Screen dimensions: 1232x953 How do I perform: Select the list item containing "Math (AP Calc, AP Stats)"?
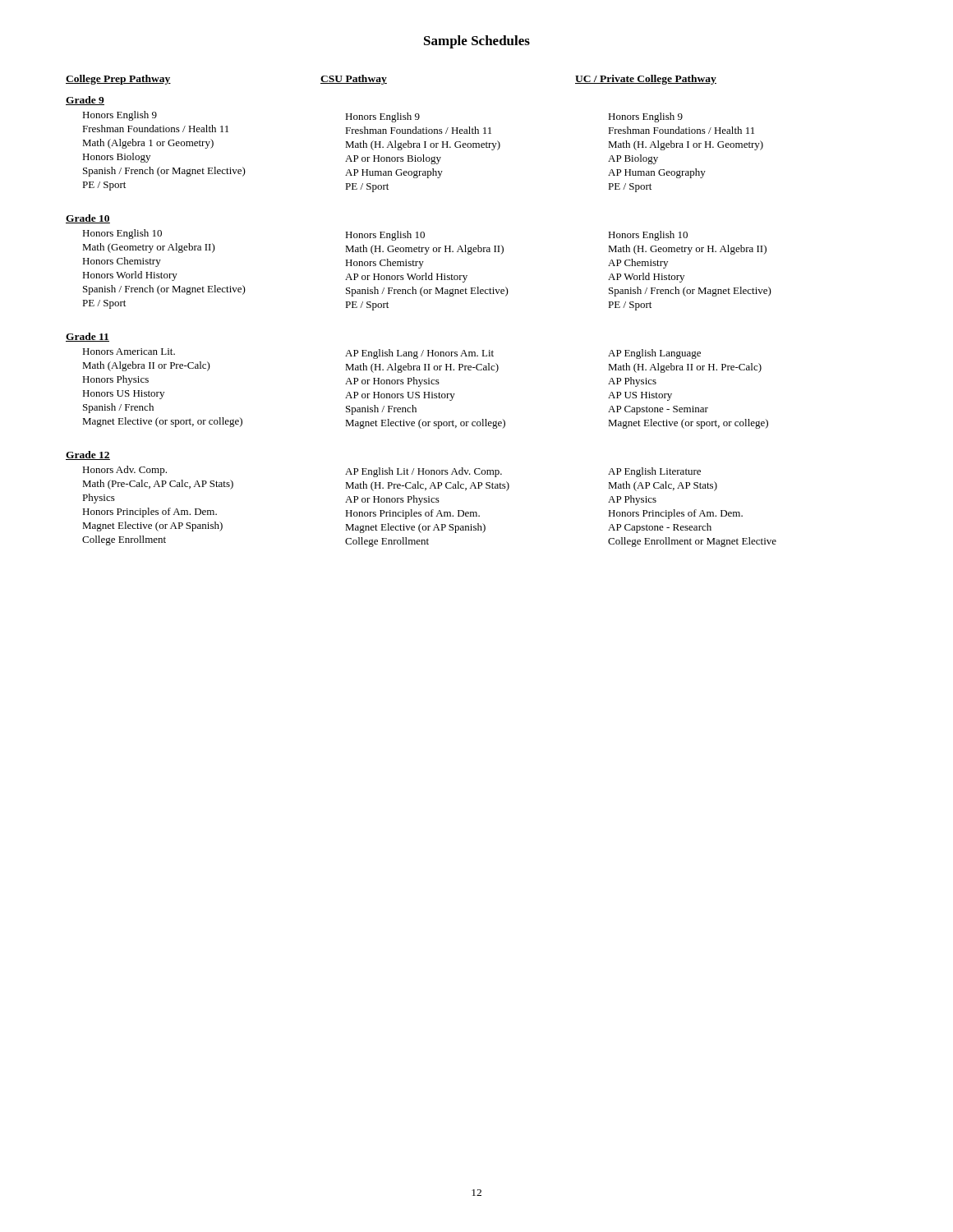(663, 485)
